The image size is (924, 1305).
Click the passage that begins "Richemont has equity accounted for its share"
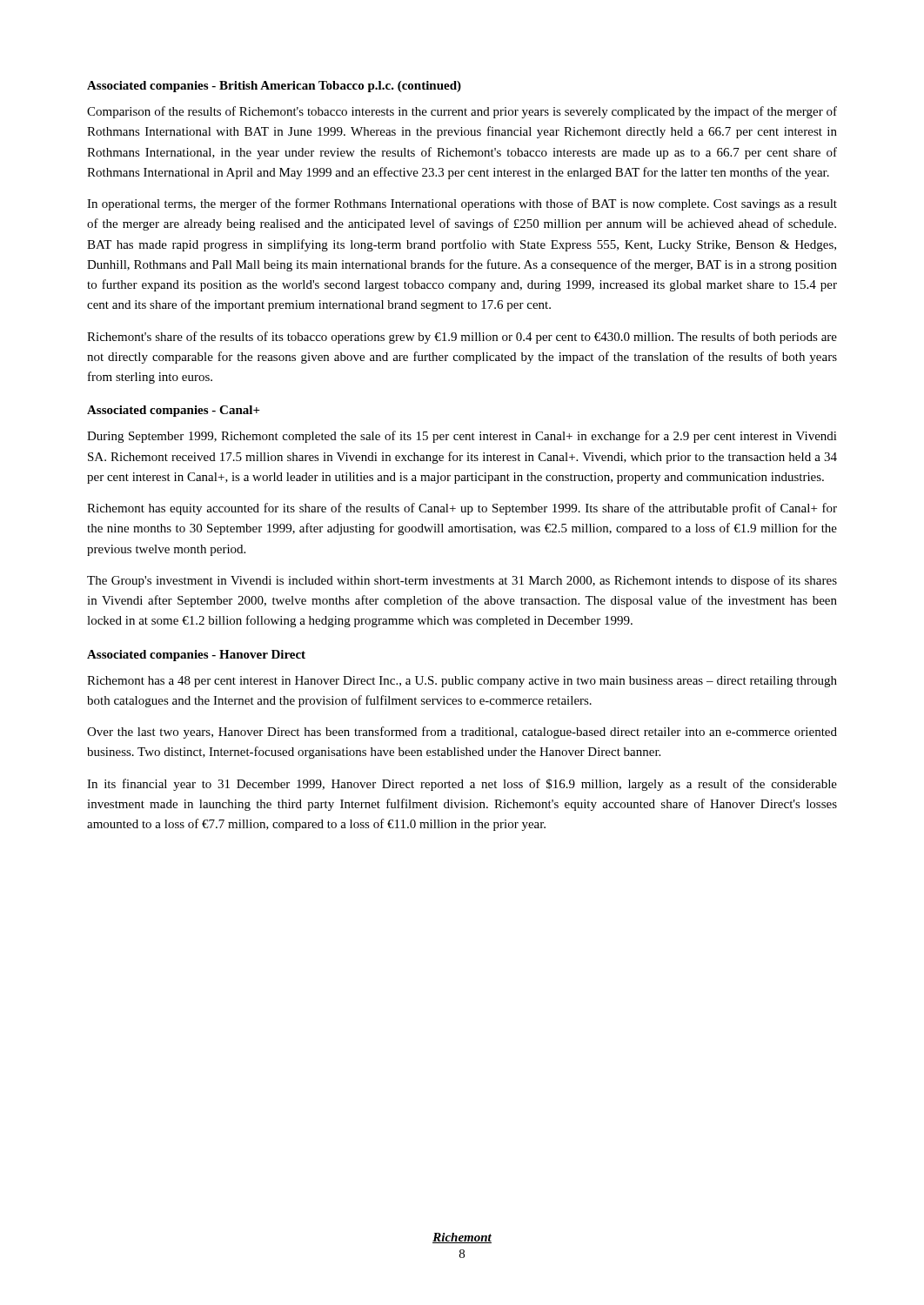pos(462,528)
